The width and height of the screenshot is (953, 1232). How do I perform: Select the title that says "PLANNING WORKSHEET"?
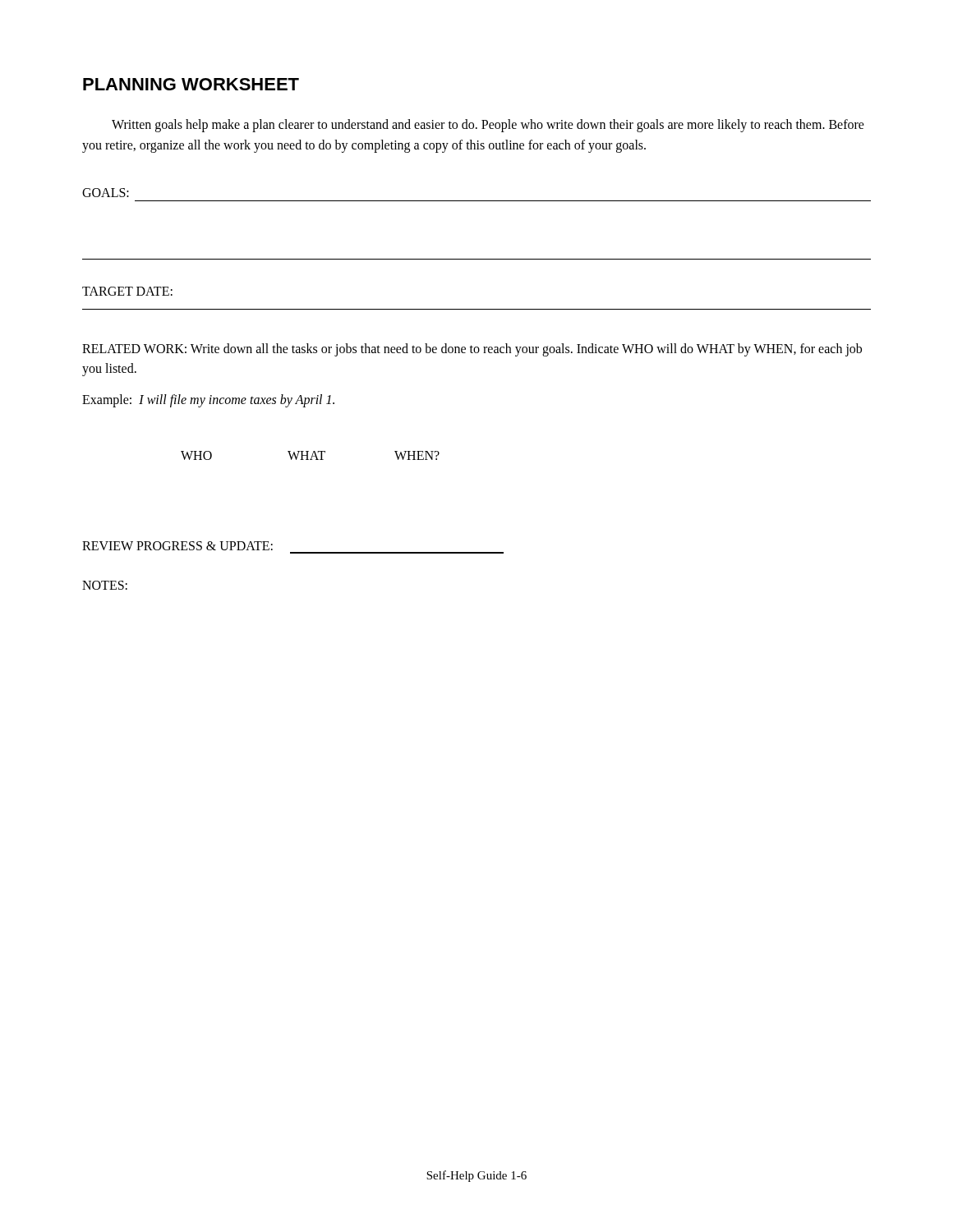click(x=191, y=84)
